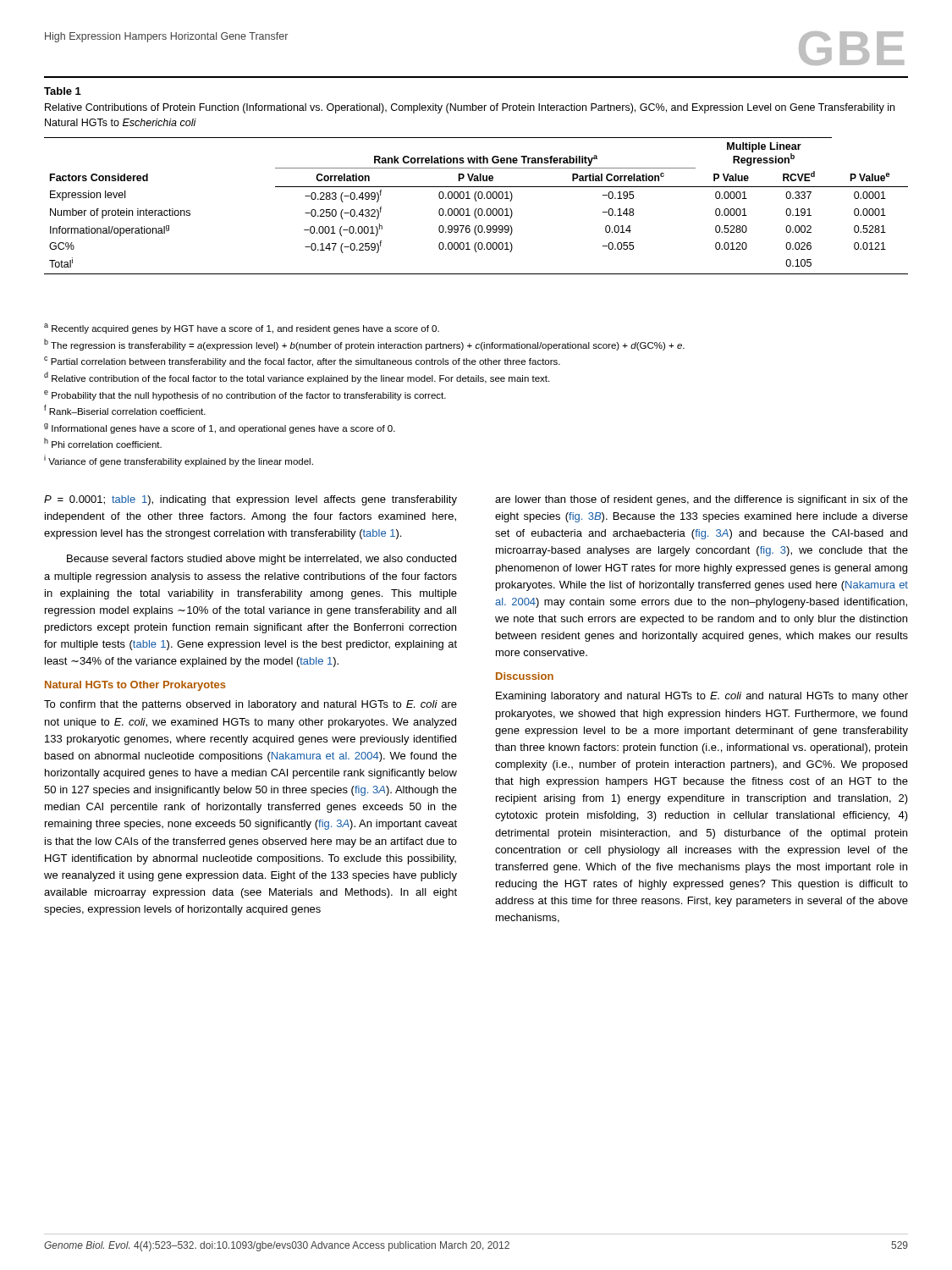Find the section header with the text "Natural HGTs to Other Prokaryotes"
The image size is (952, 1270).
click(x=135, y=685)
